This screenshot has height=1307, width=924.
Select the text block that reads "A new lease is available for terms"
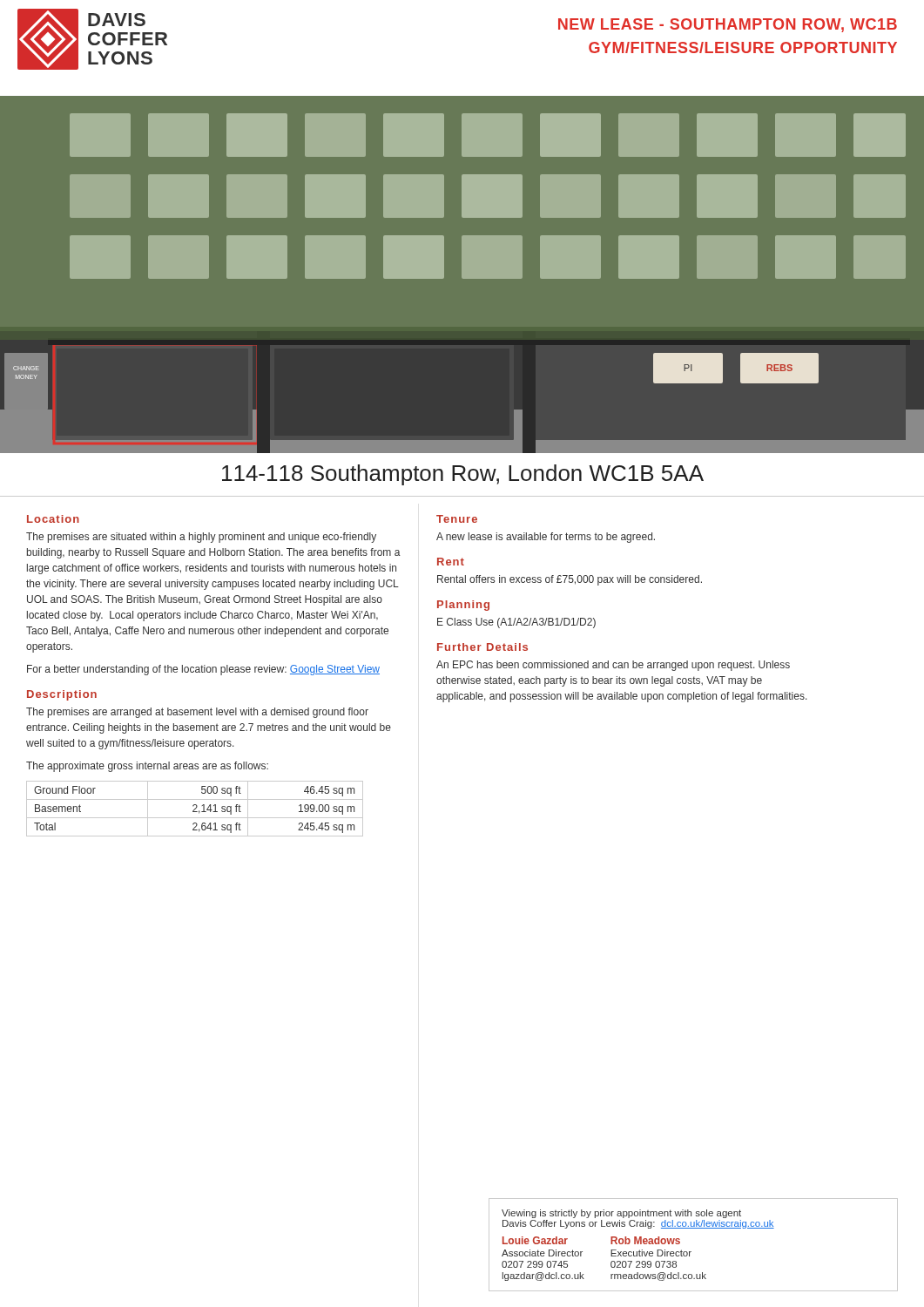pos(546,537)
